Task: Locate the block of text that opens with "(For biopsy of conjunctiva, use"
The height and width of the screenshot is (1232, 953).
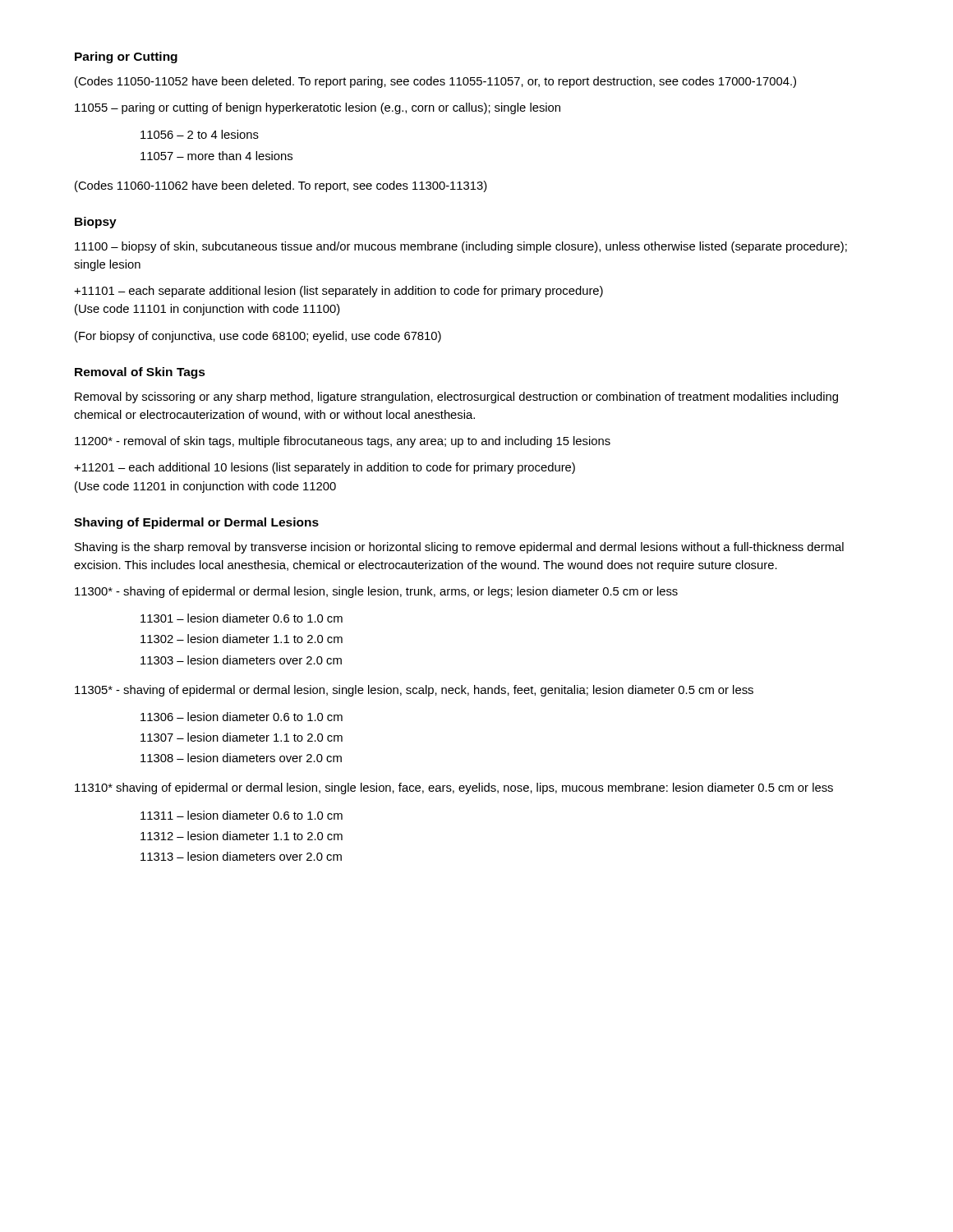Action: point(258,336)
